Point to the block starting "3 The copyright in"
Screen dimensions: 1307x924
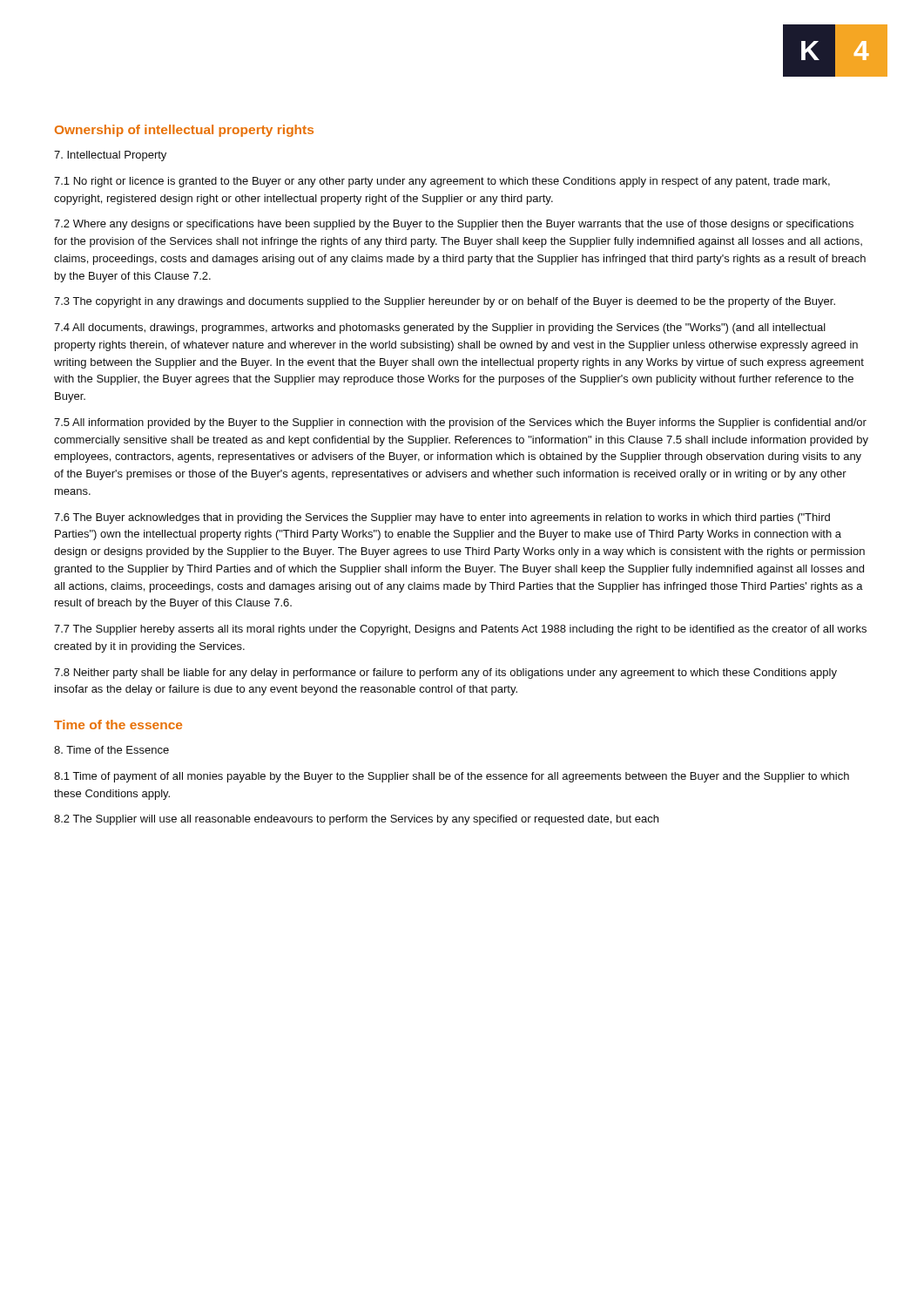(x=445, y=301)
